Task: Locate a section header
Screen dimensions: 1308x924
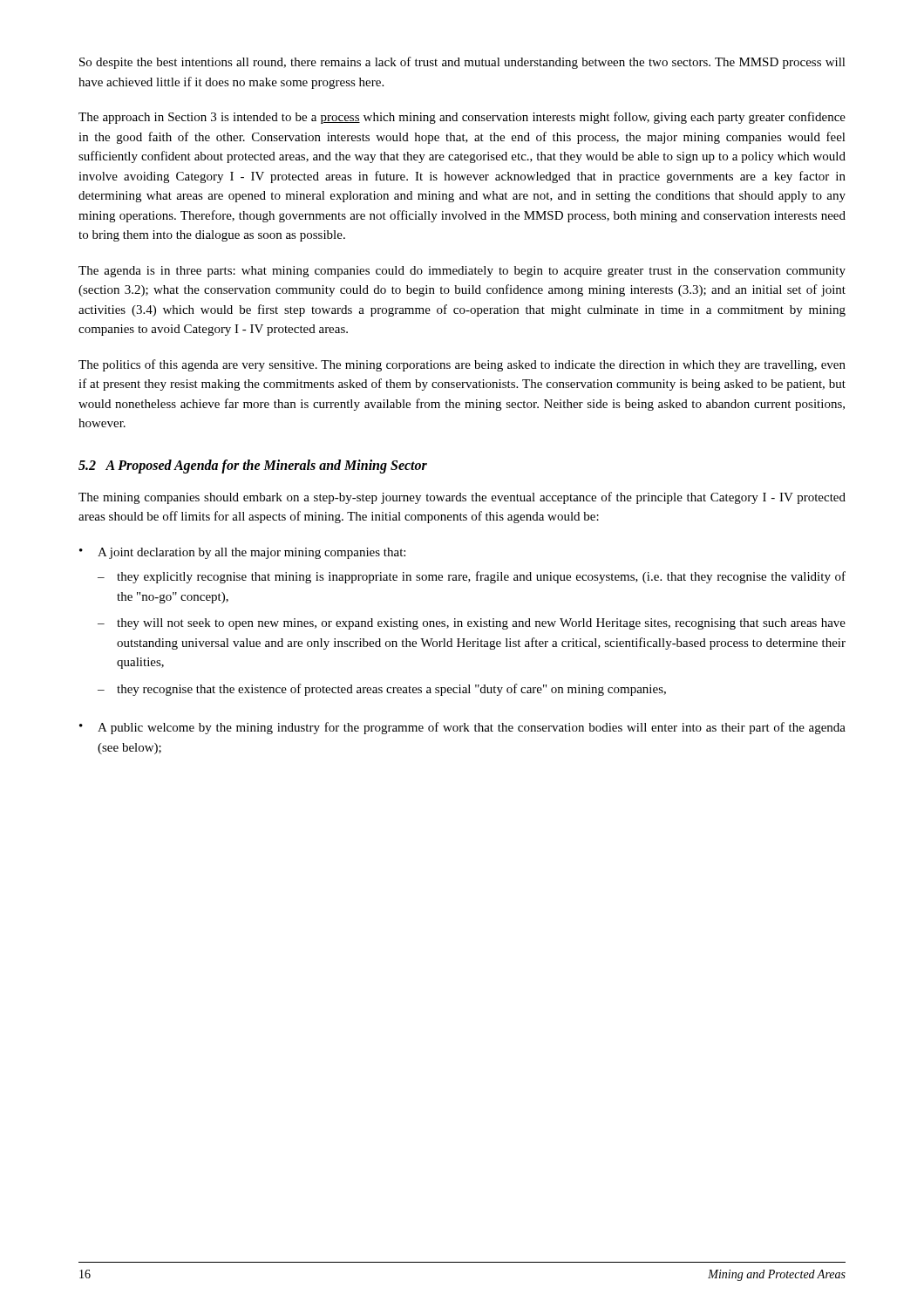Action: click(253, 465)
